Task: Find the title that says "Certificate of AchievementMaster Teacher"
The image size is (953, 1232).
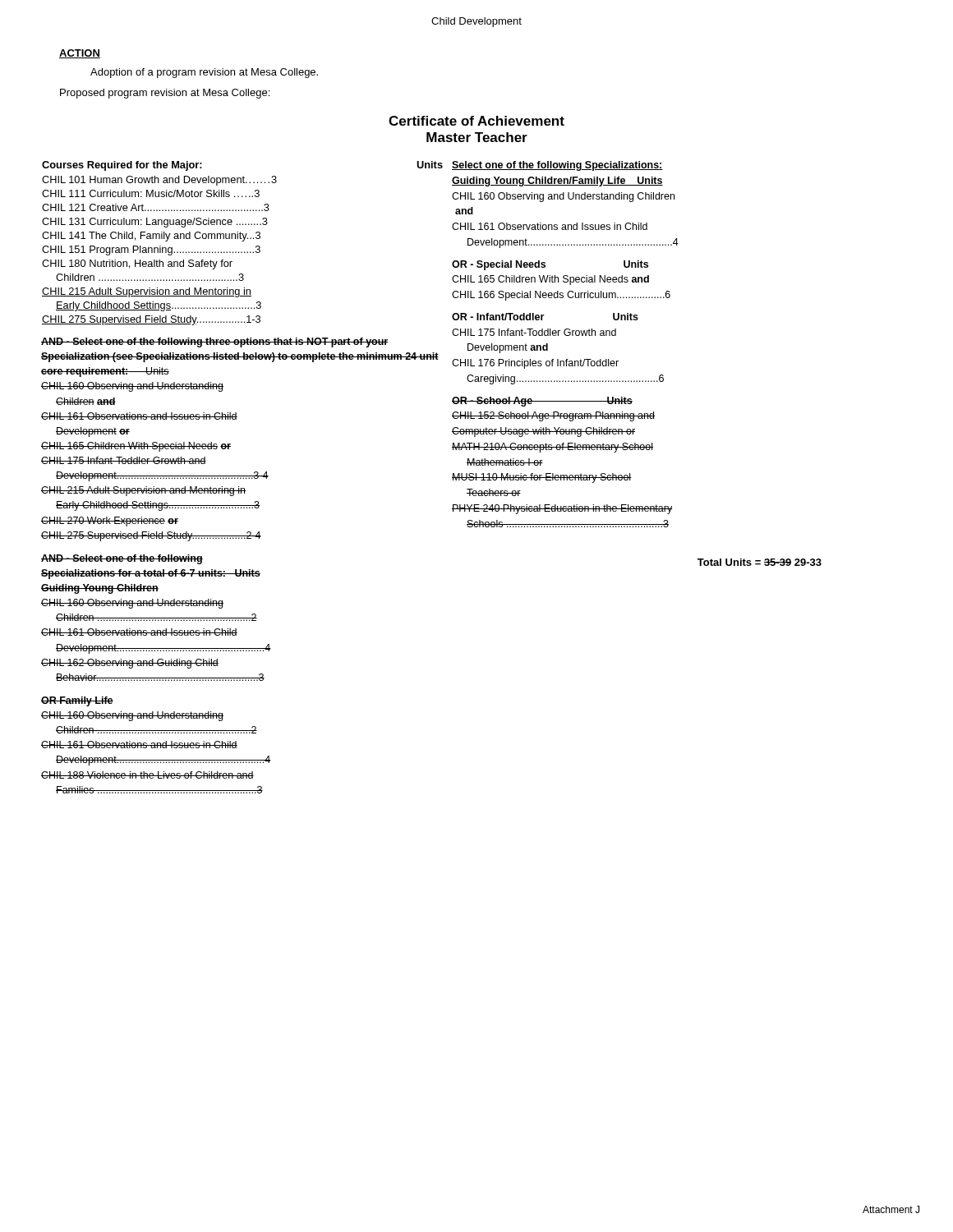Action: pyautogui.click(x=476, y=129)
